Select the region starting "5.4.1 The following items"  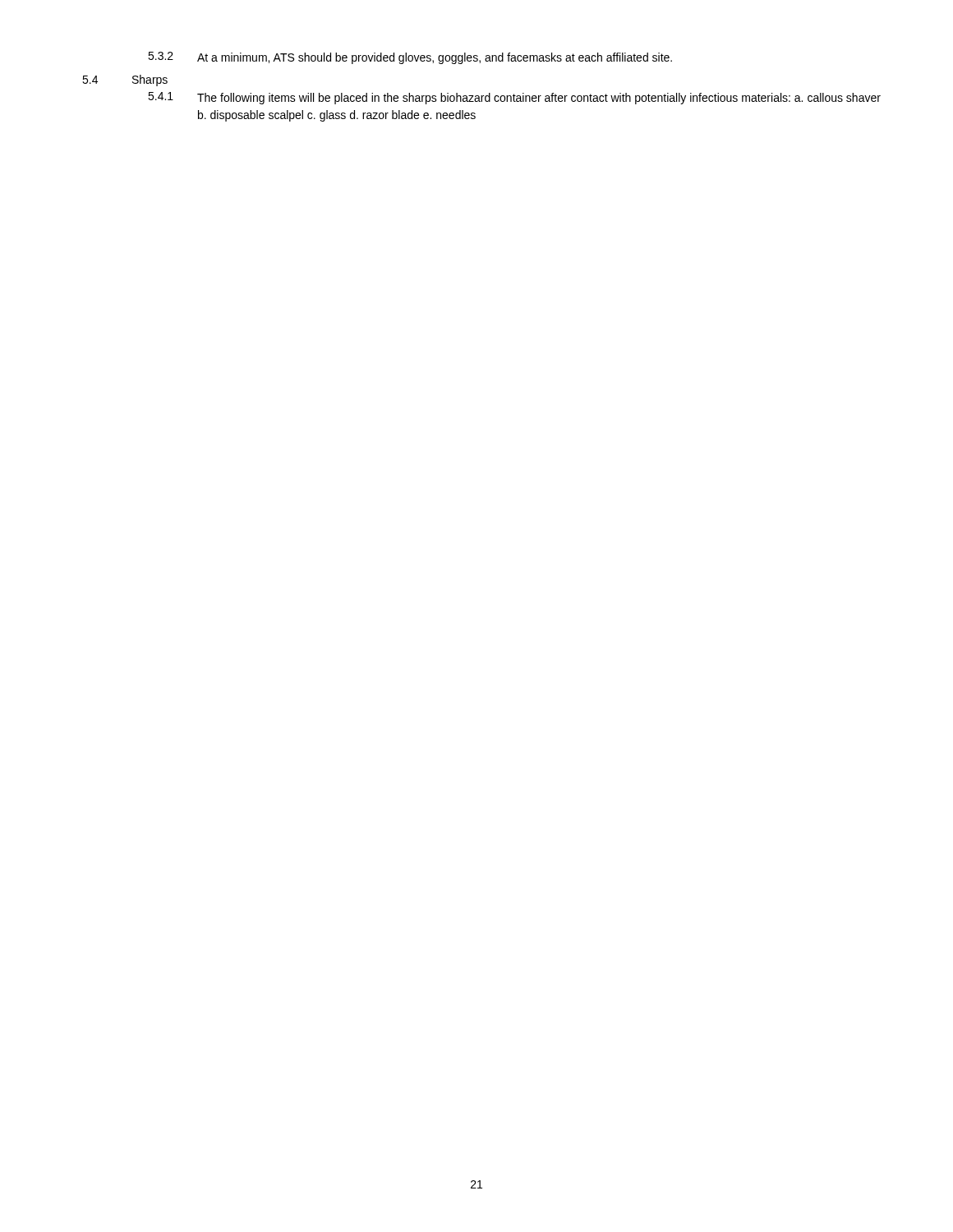pyautogui.click(x=518, y=107)
